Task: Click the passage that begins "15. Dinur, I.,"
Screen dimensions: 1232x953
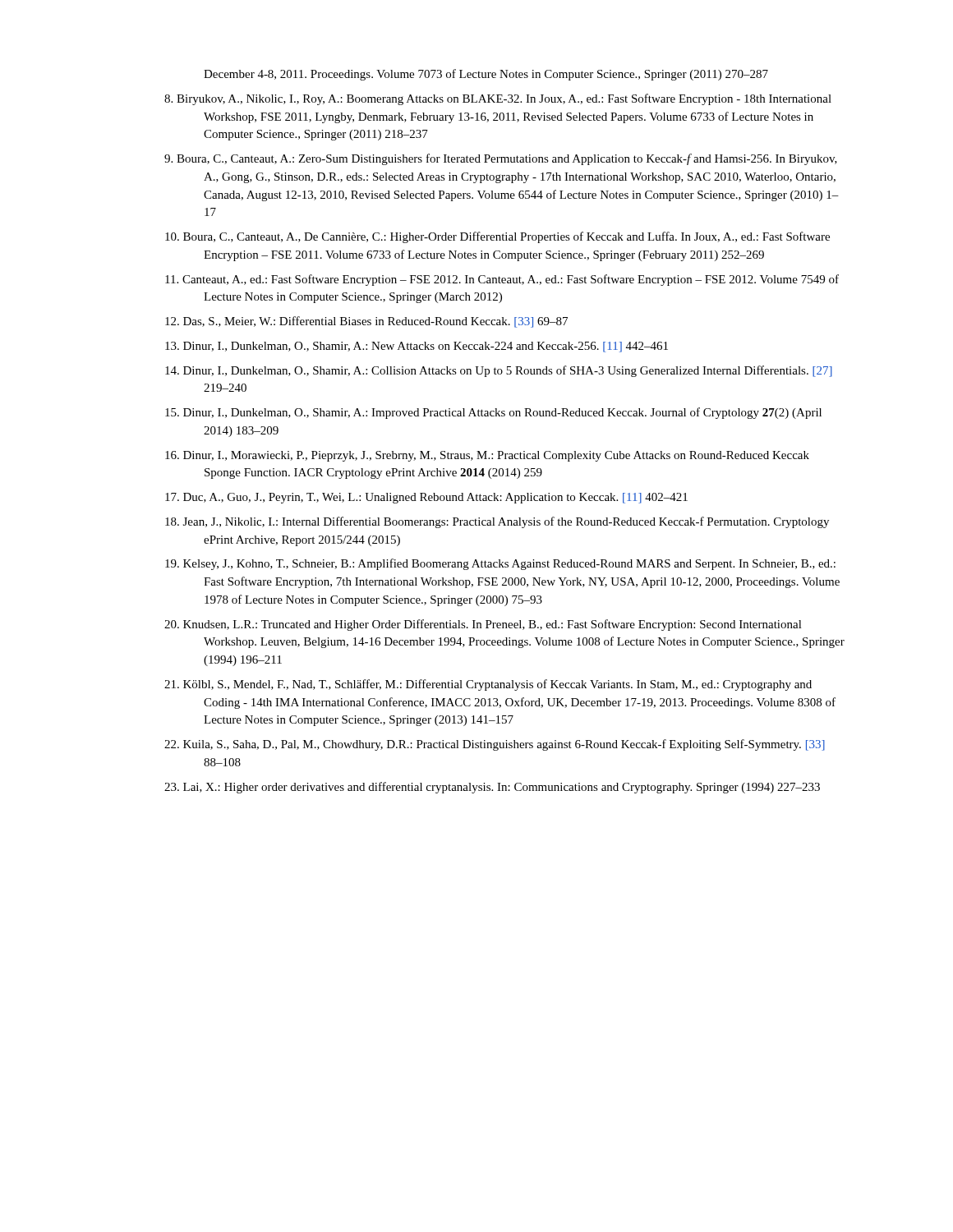Action: (493, 421)
